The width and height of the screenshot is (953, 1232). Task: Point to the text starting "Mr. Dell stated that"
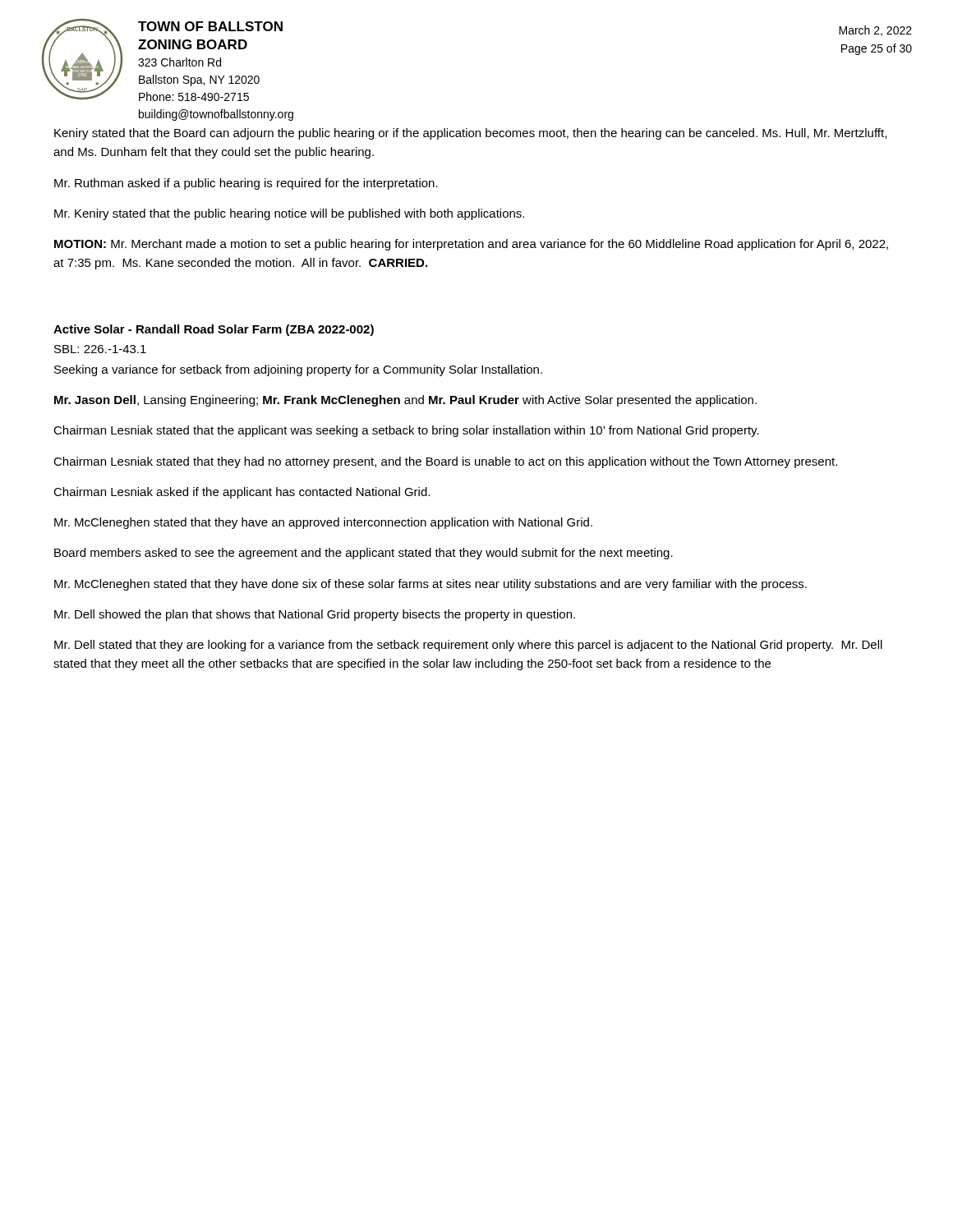click(468, 654)
